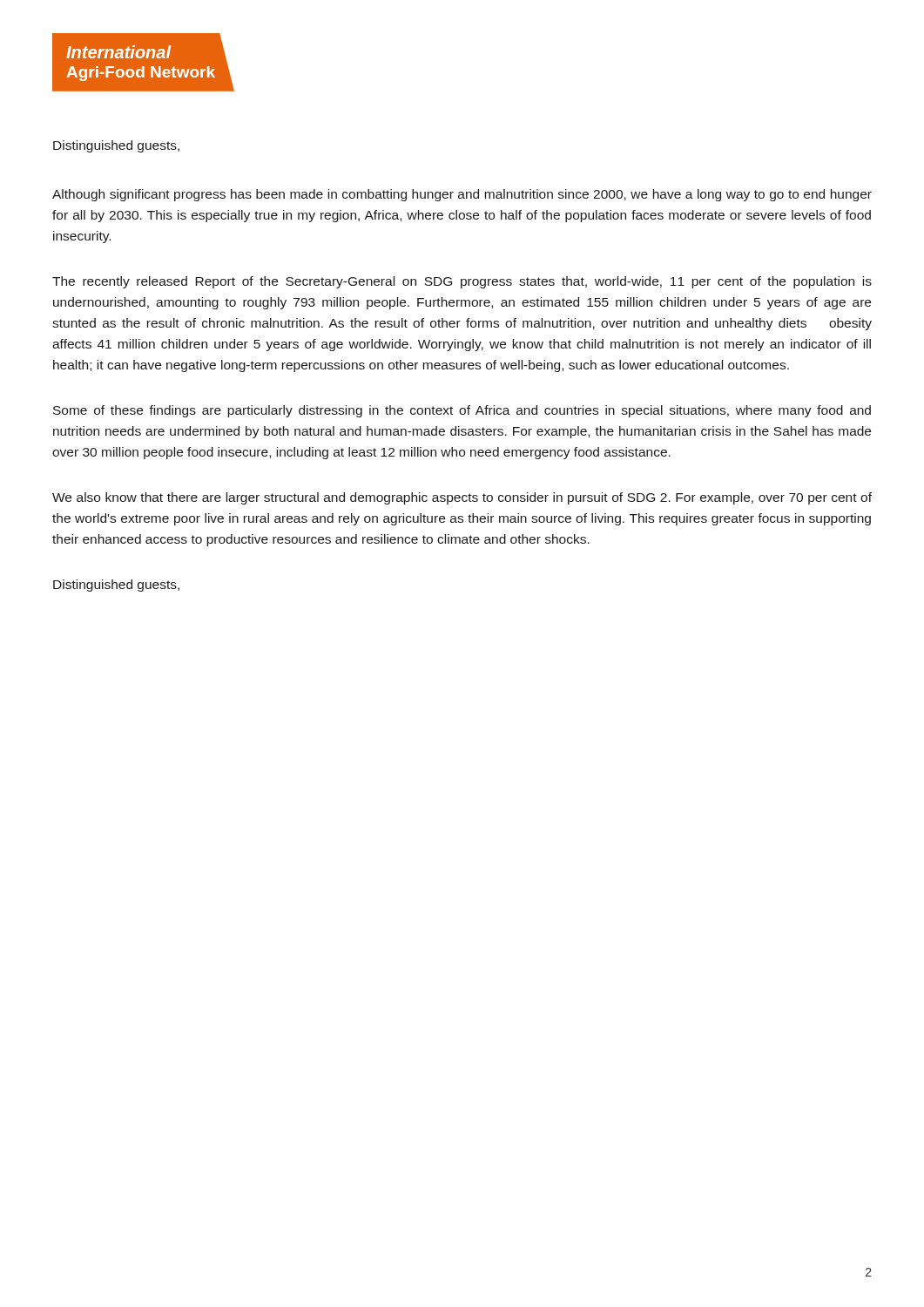This screenshot has height=1307, width=924.
Task: Click the passage that begins "We also know"
Action: point(462,518)
